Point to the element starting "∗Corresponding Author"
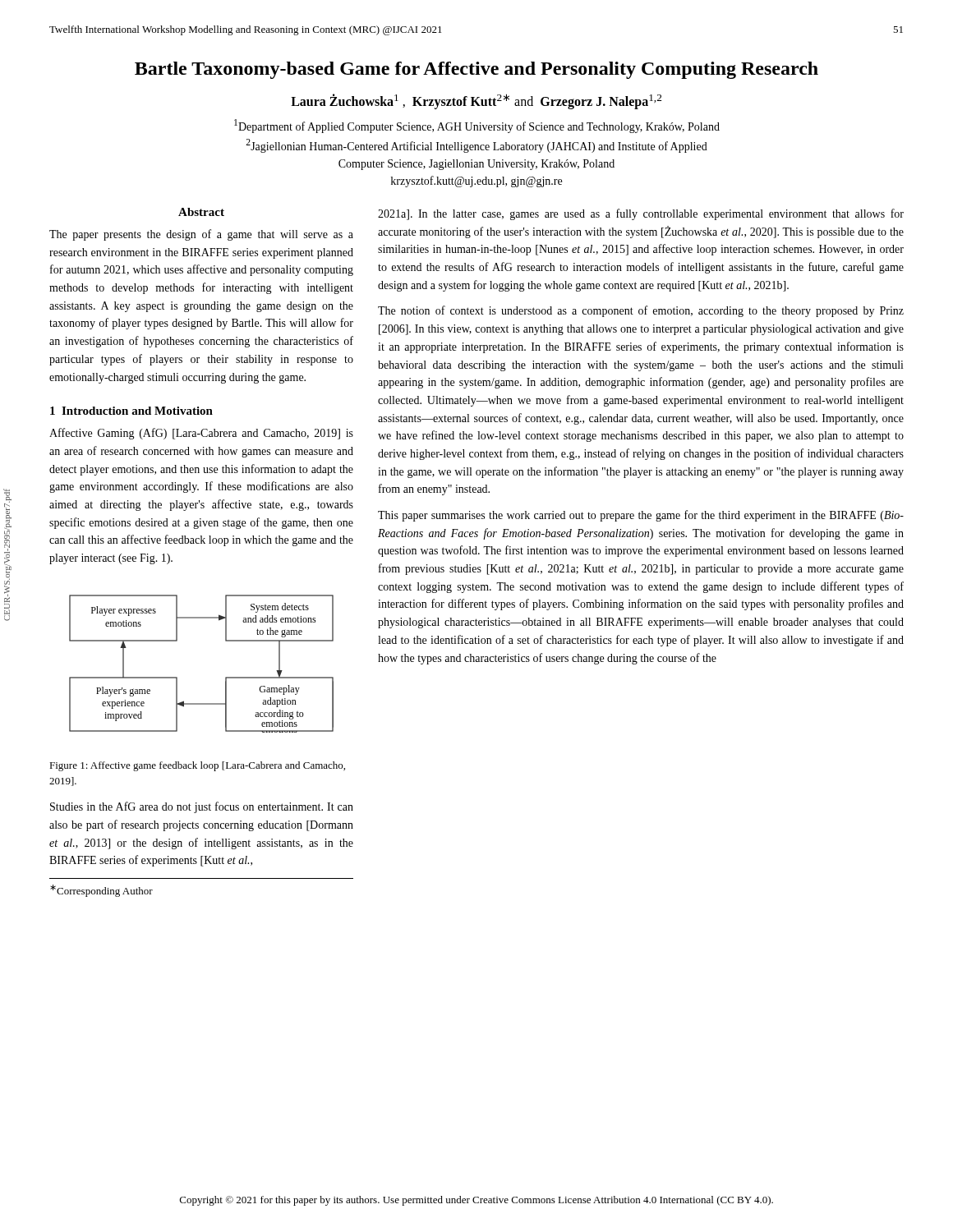 point(101,890)
